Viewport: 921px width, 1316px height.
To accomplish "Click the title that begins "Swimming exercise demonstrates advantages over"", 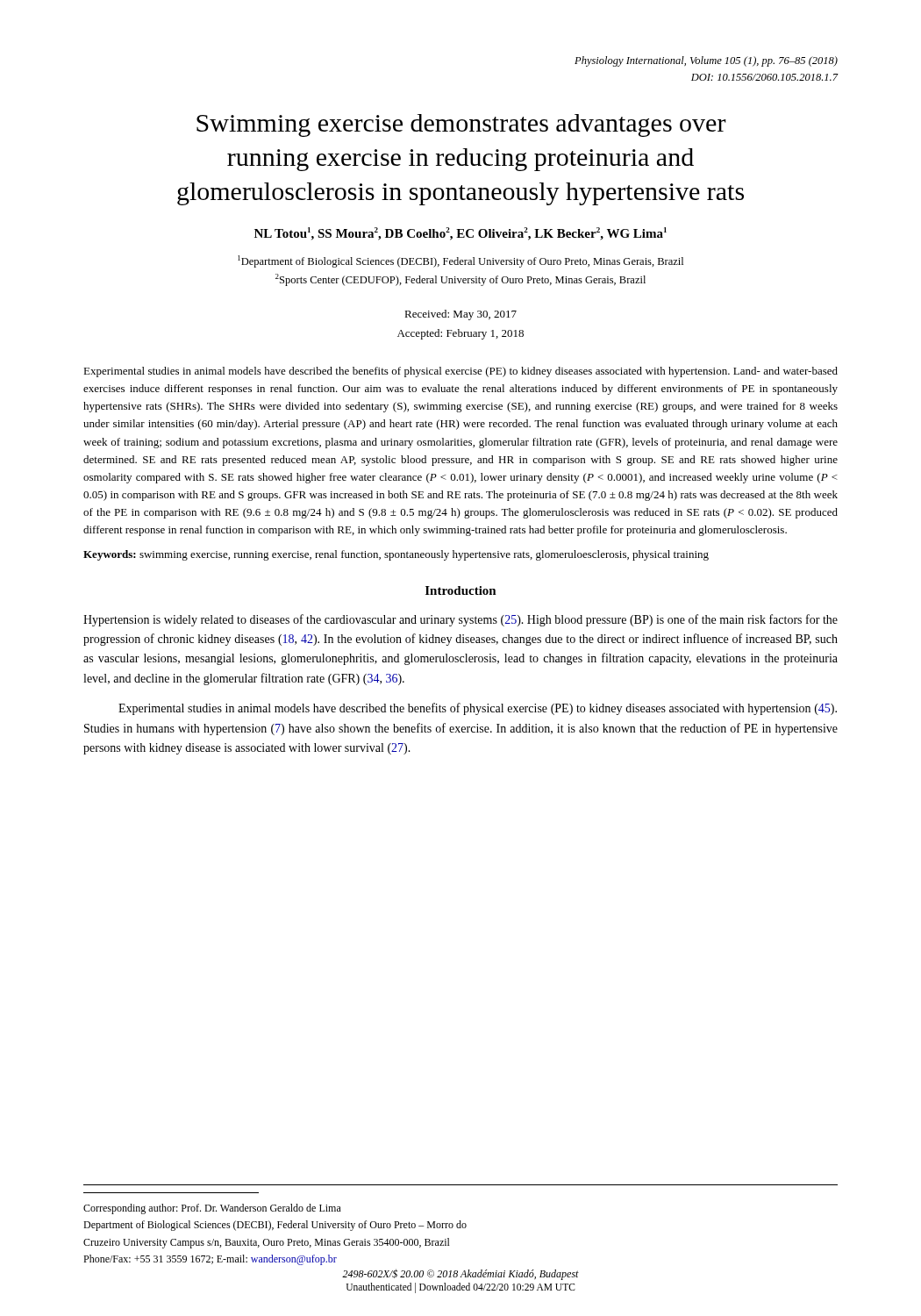I will click(x=460, y=156).
